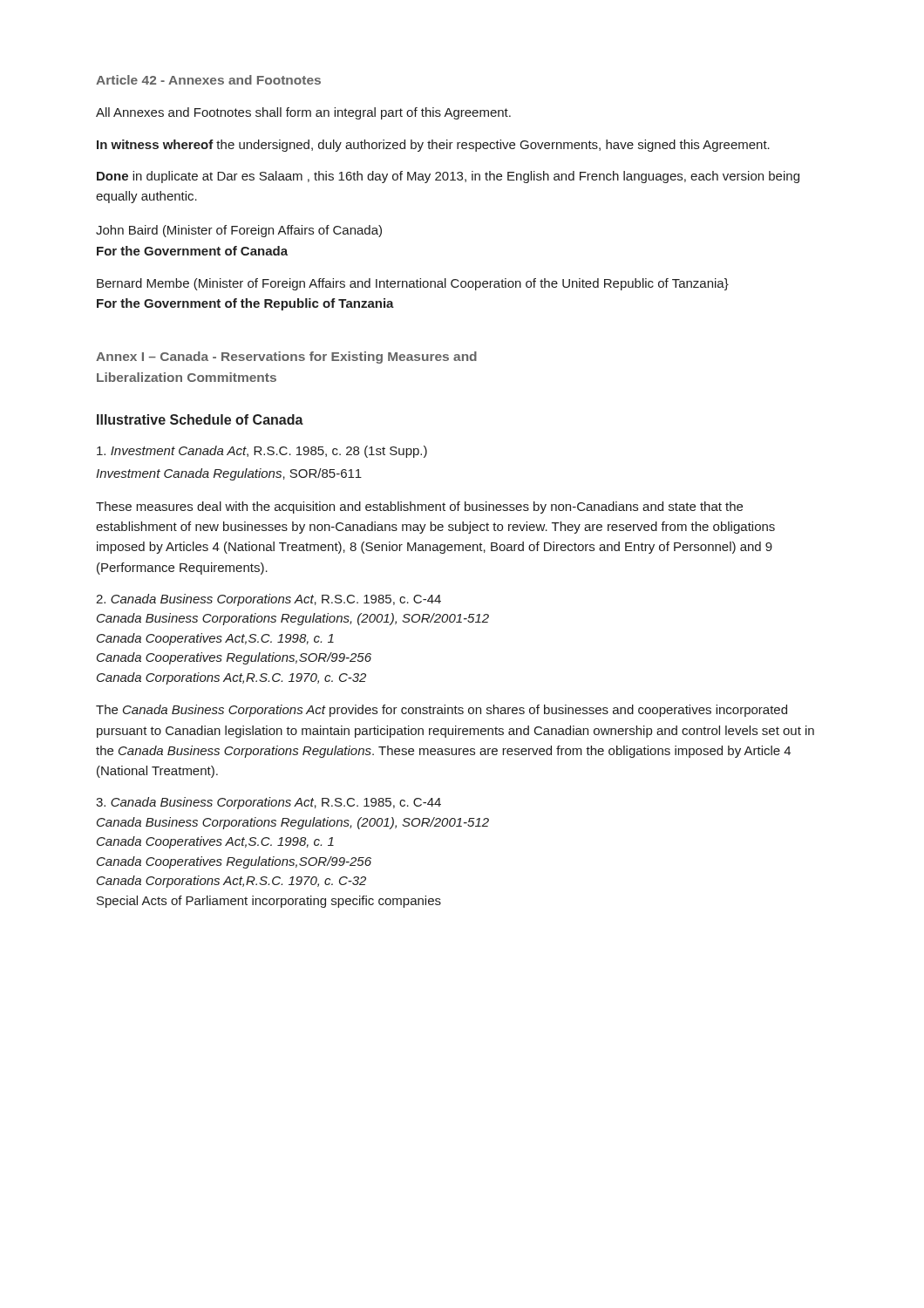The width and height of the screenshot is (924, 1308).
Task: Find the element starting "Annex I – Canada -"
Action: point(287,367)
